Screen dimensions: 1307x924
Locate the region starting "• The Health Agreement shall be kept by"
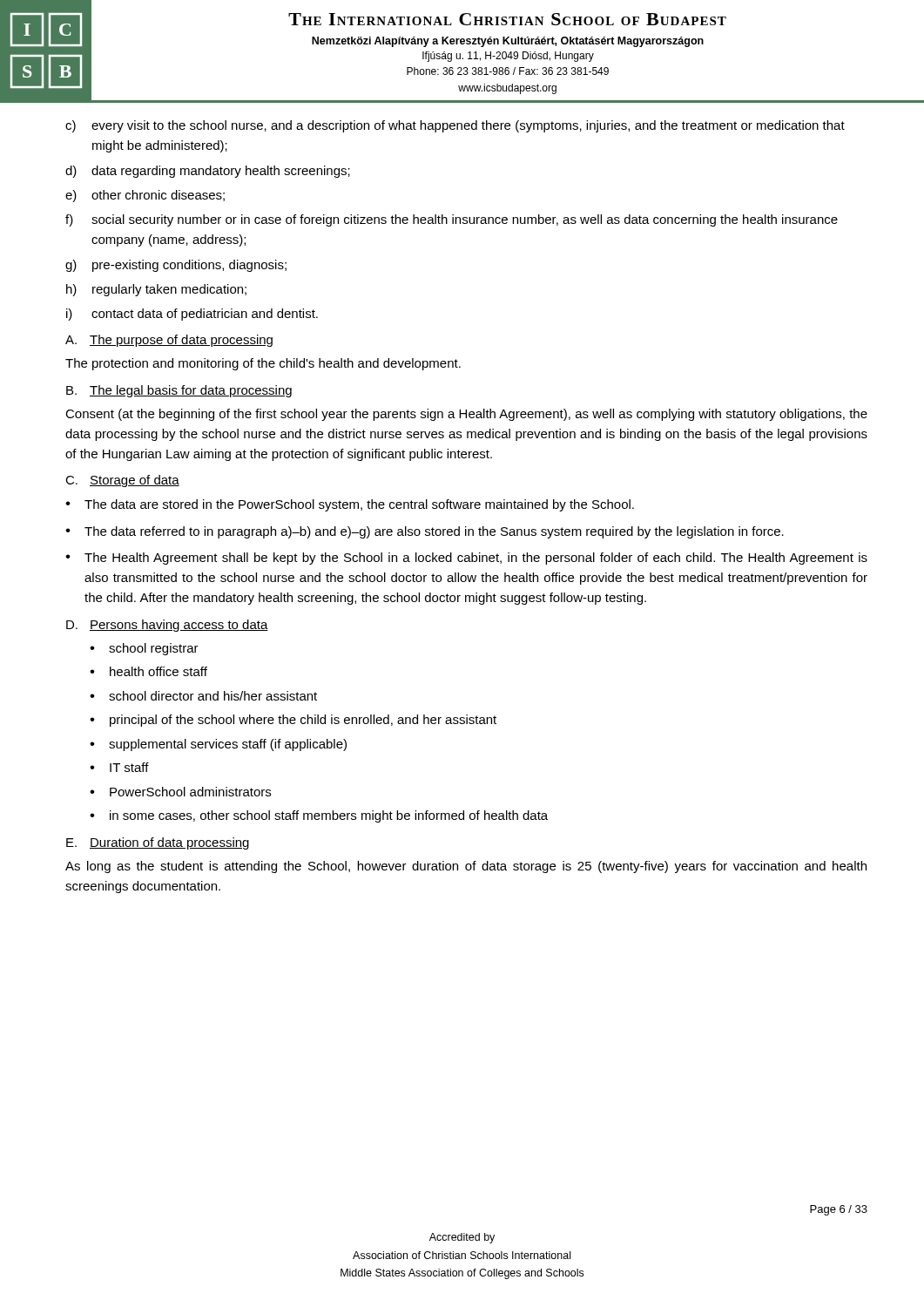pos(466,577)
